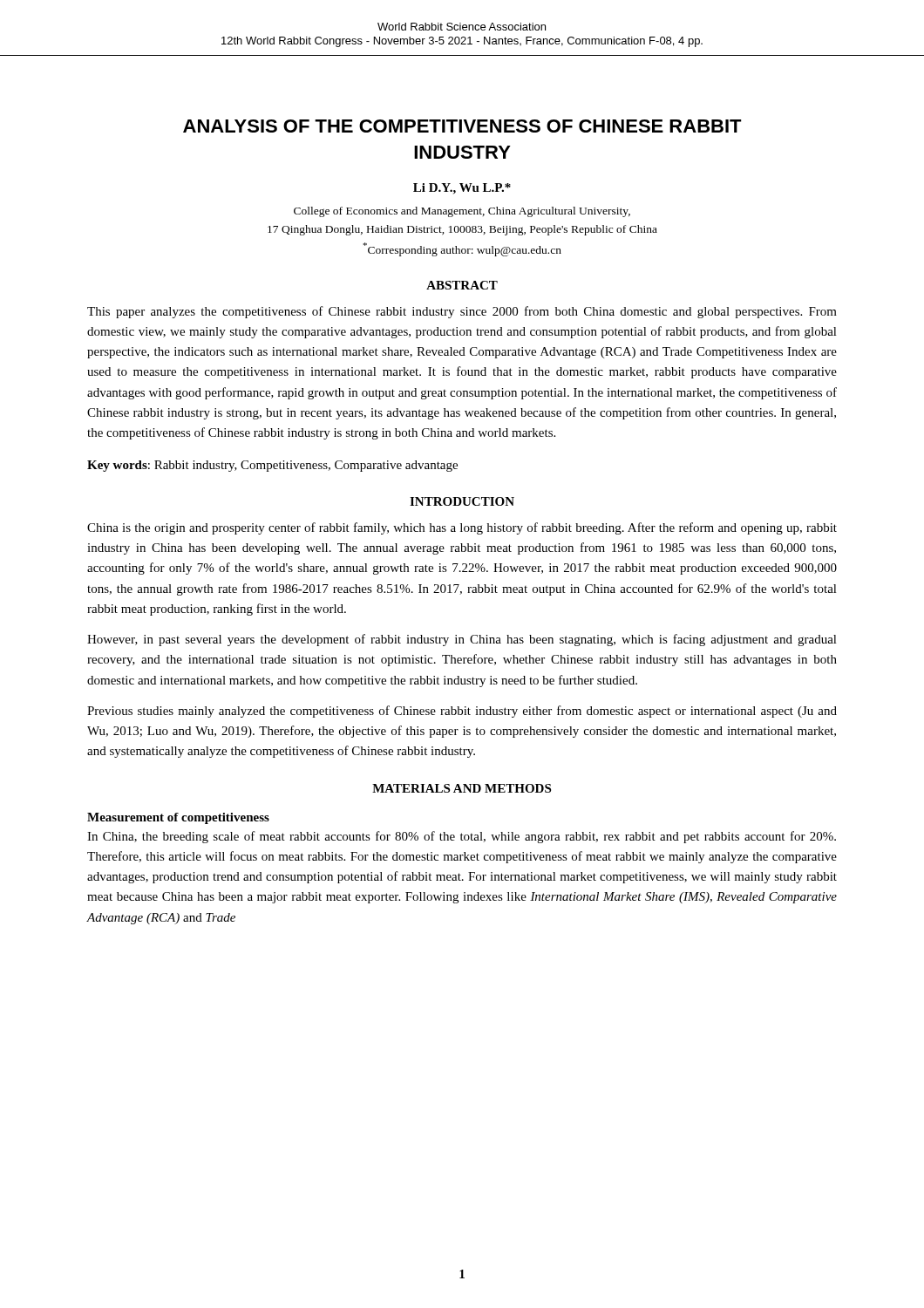924x1308 pixels.
Task: Locate the text block that reads "China is the origin and prosperity"
Action: click(462, 568)
